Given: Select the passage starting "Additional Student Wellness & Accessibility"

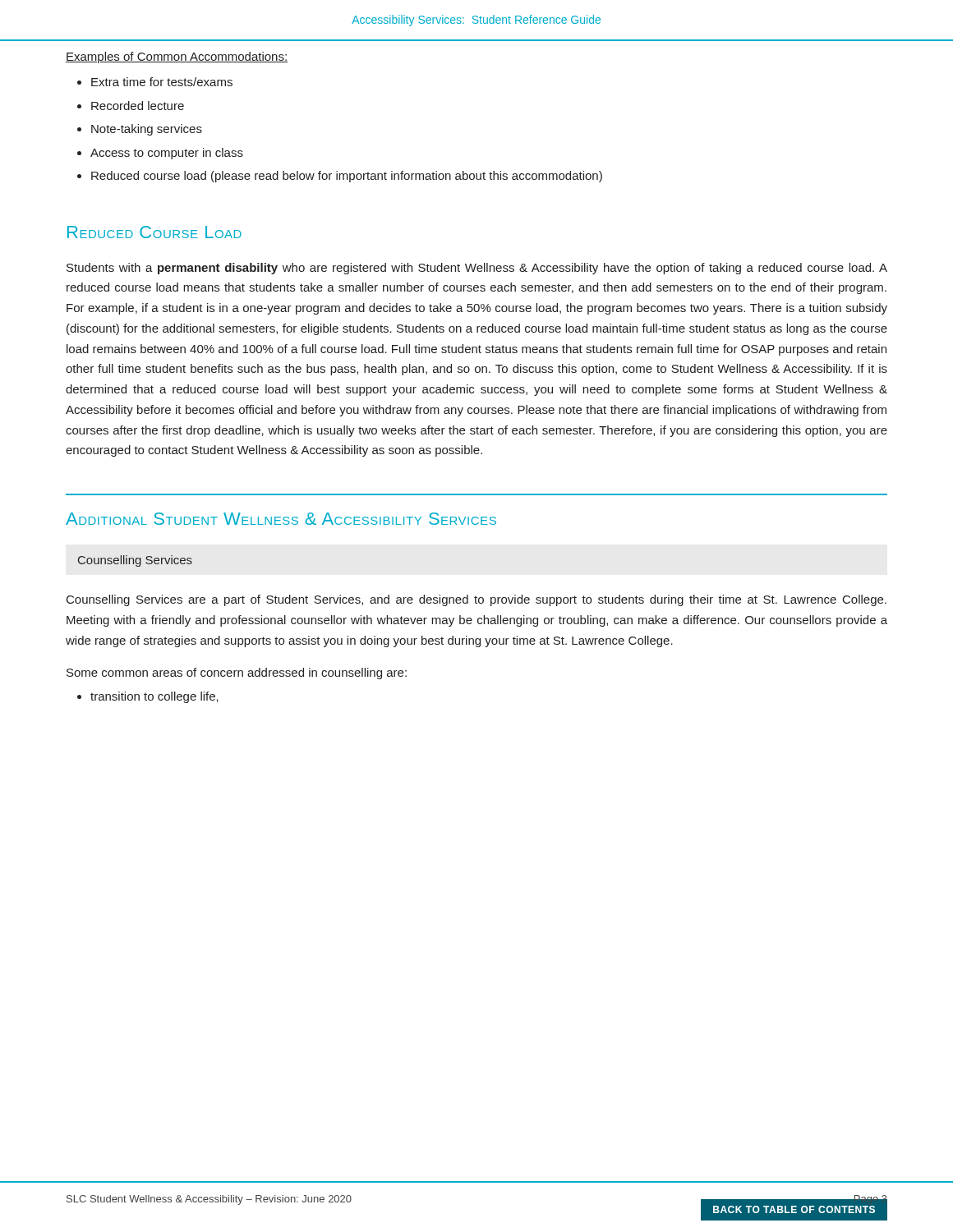Looking at the screenshot, I should [281, 519].
